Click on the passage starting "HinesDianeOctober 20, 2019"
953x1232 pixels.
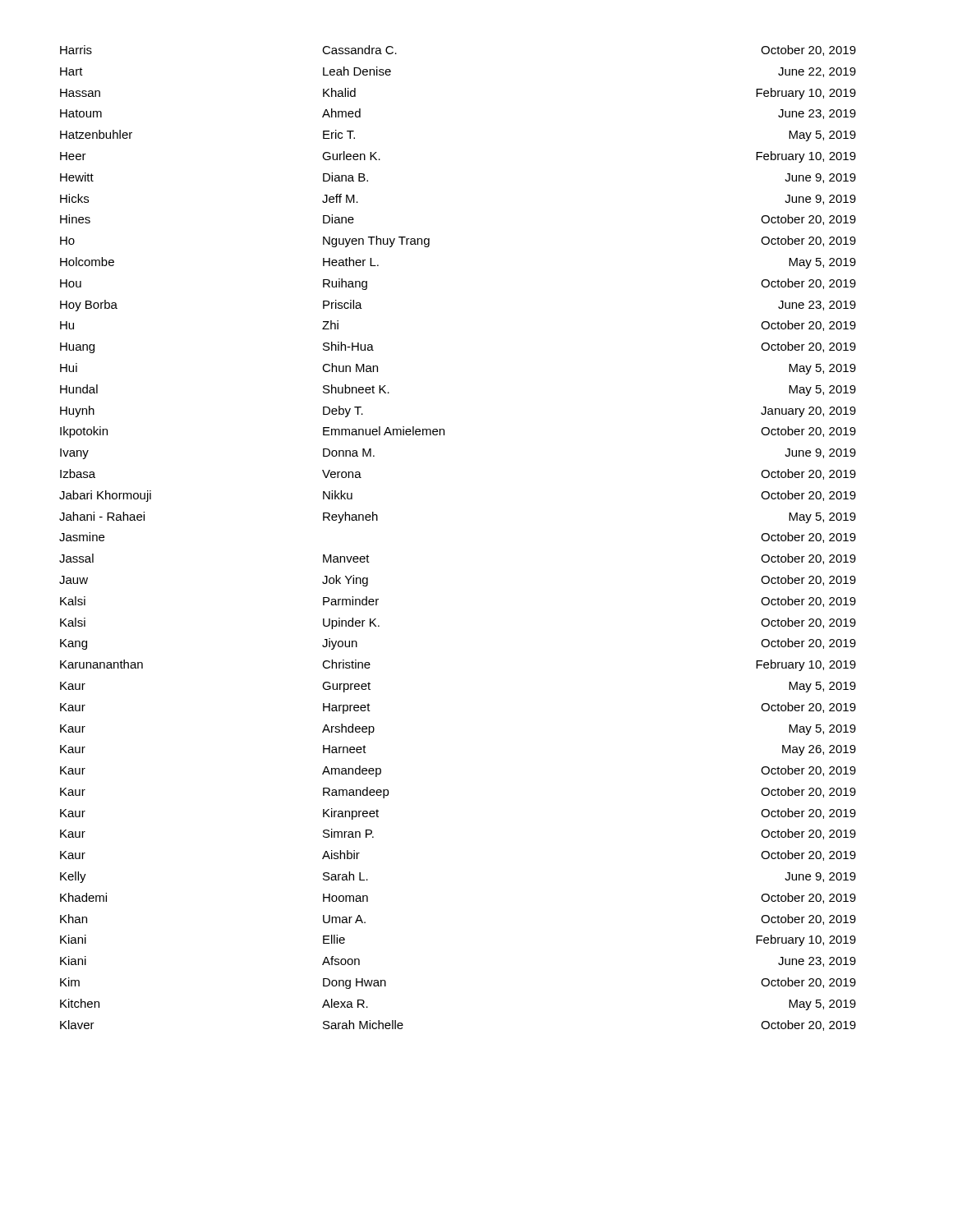[73, 220]
